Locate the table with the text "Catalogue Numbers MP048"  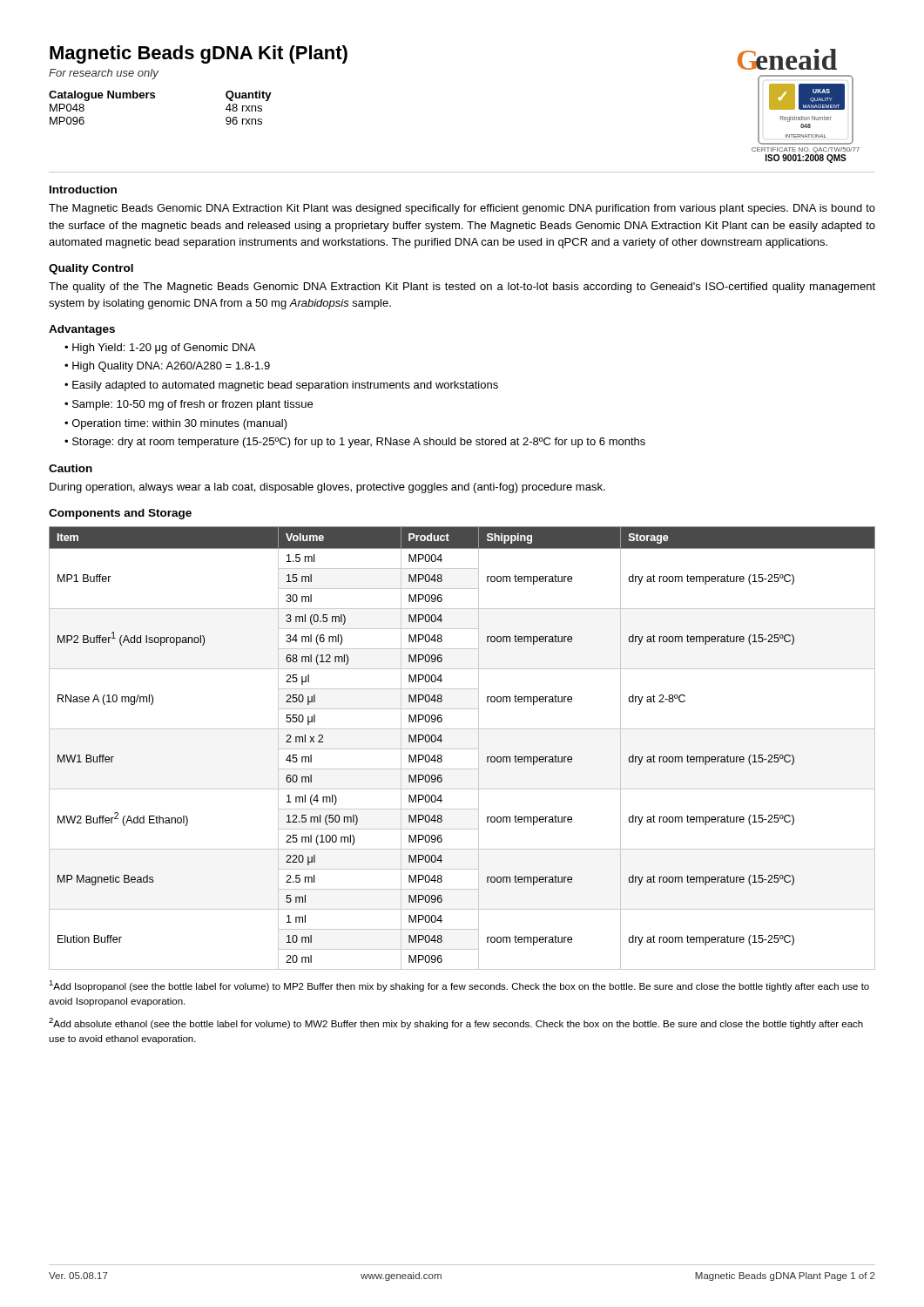[102, 108]
